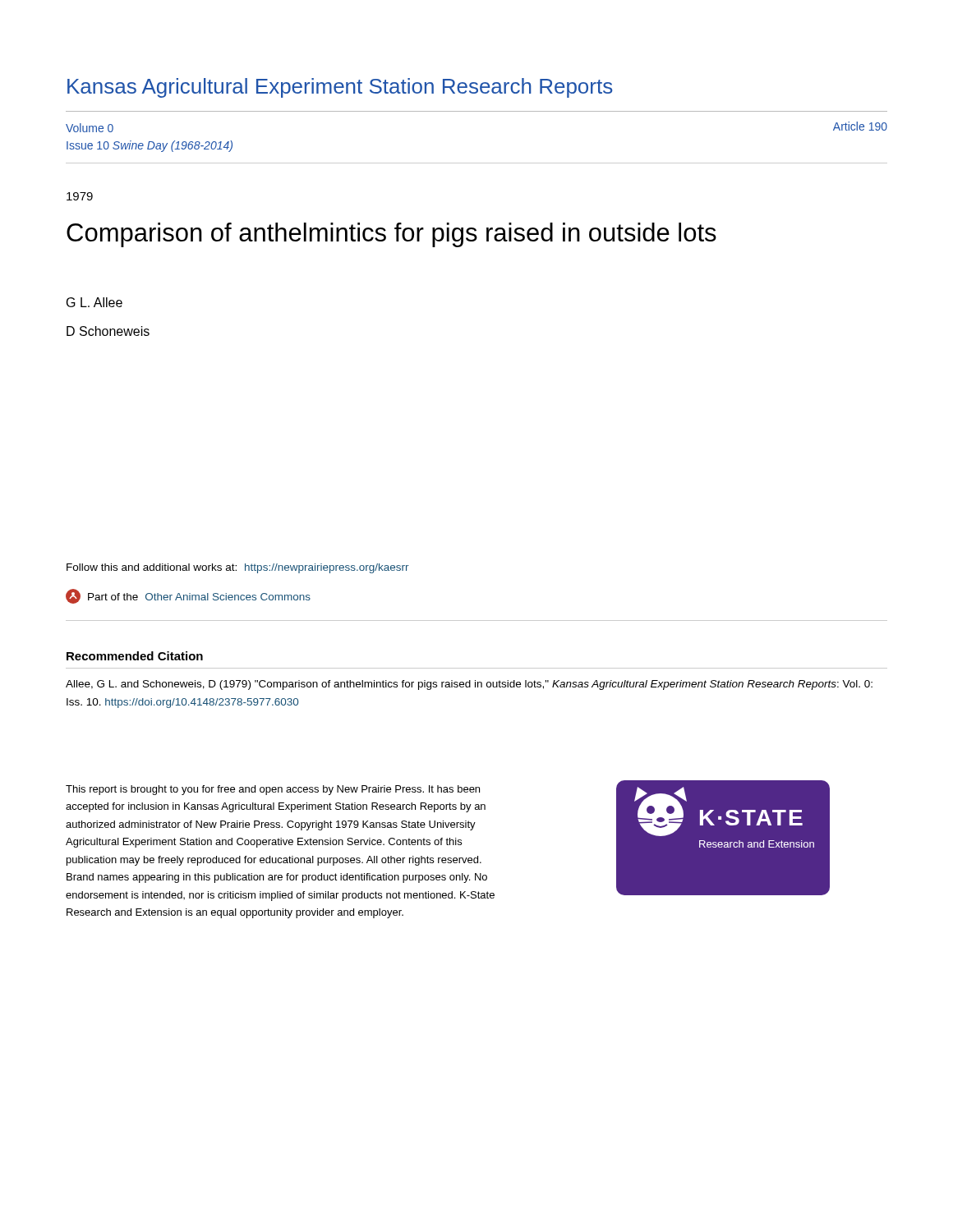953x1232 pixels.
Task: Click on the text block that reads "This report is brought to you for free"
Action: coord(280,851)
